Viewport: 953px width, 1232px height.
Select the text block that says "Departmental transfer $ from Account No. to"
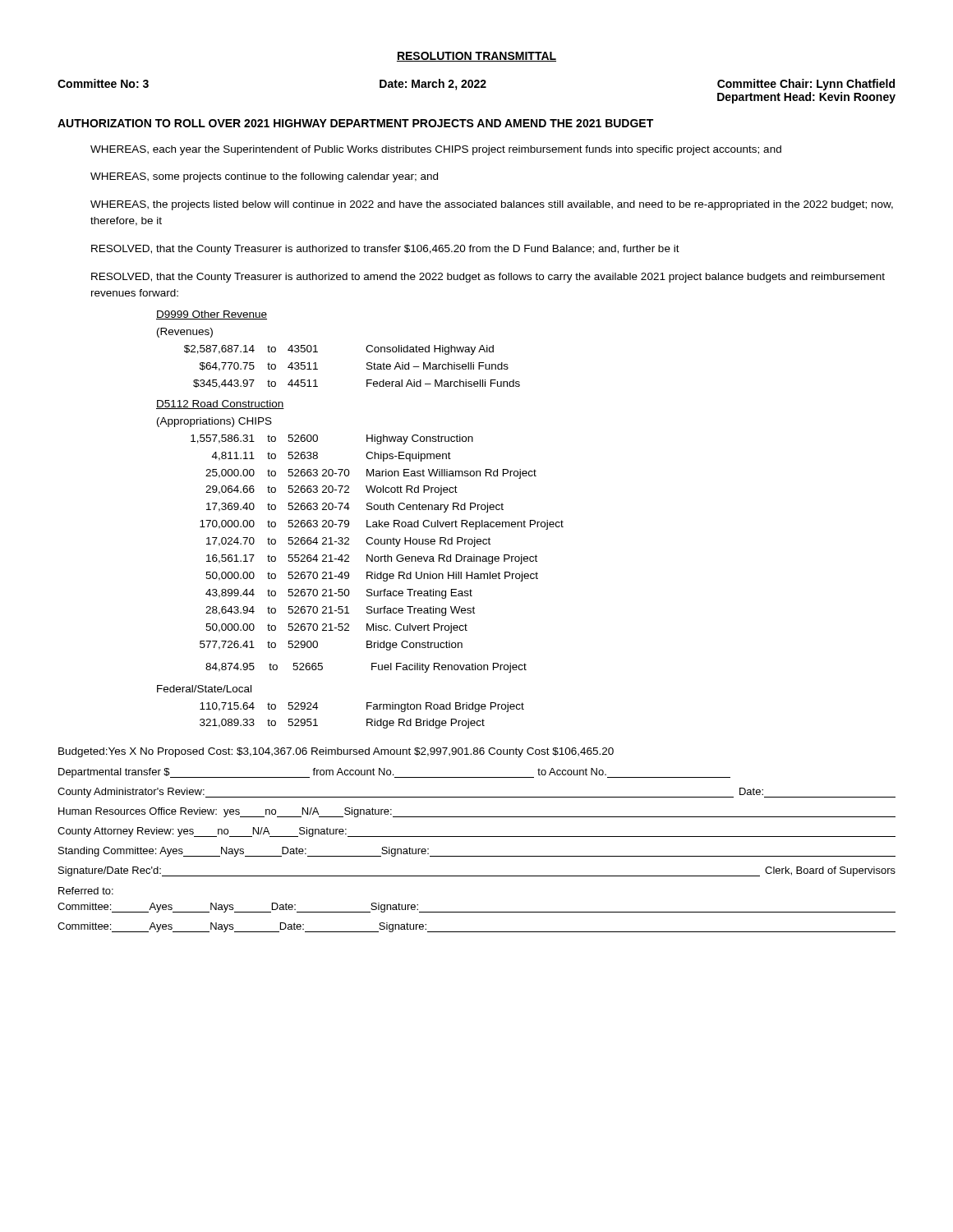[x=394, y=772]
